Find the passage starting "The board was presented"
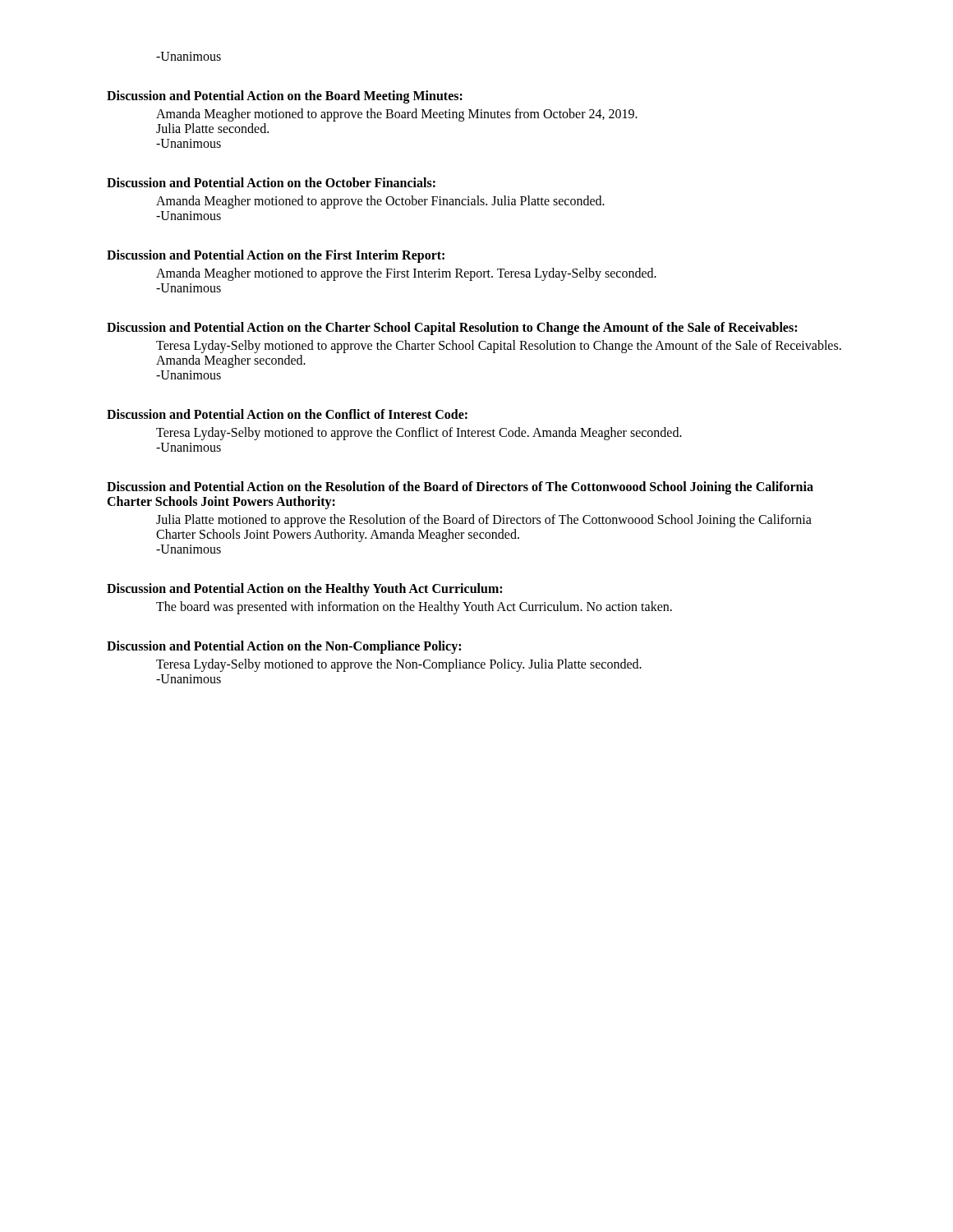This screenshot has height=1232, width=953. tap(414, 607)
